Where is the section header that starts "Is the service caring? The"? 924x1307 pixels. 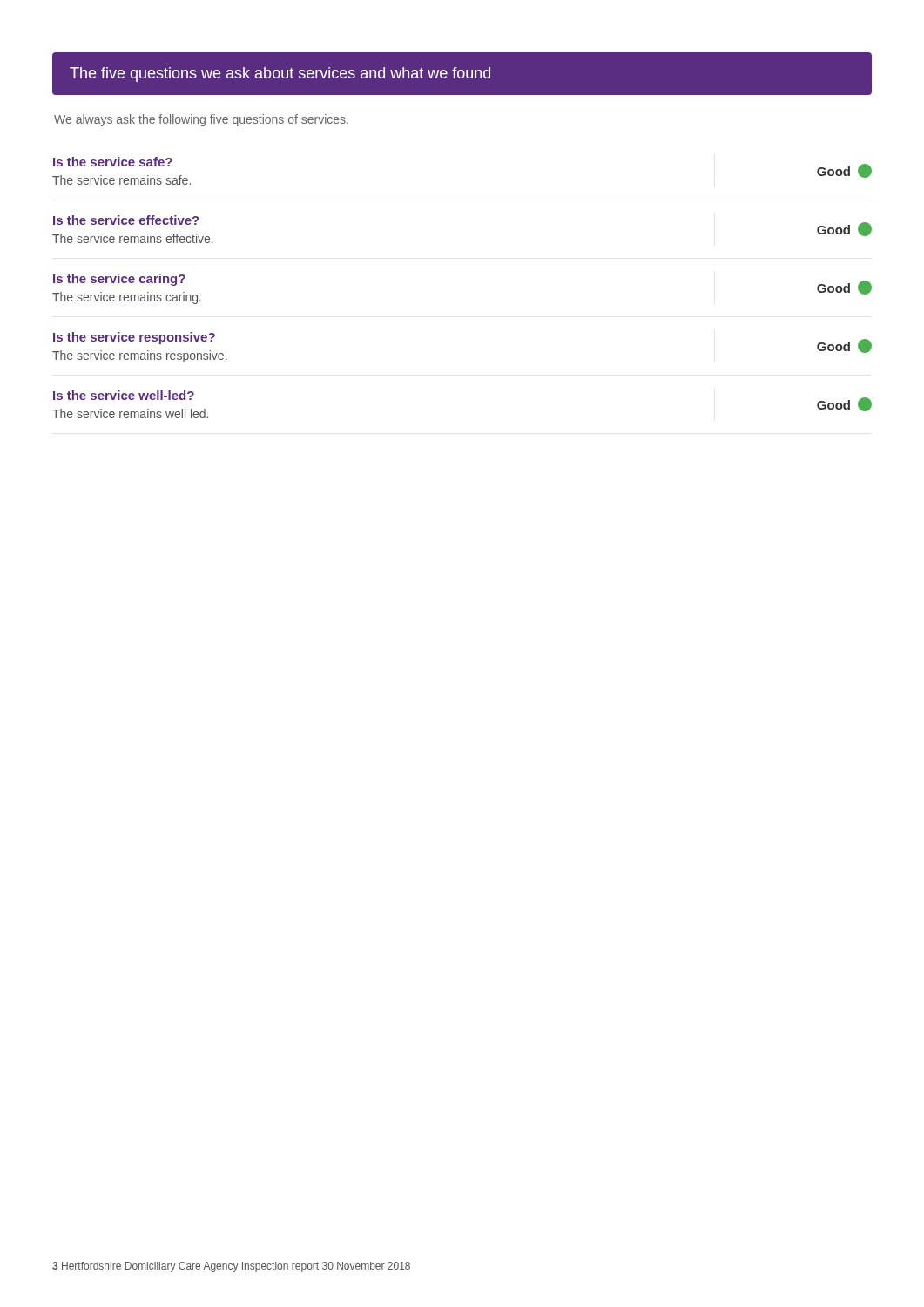pyautogui.click(x=119, y=280)
